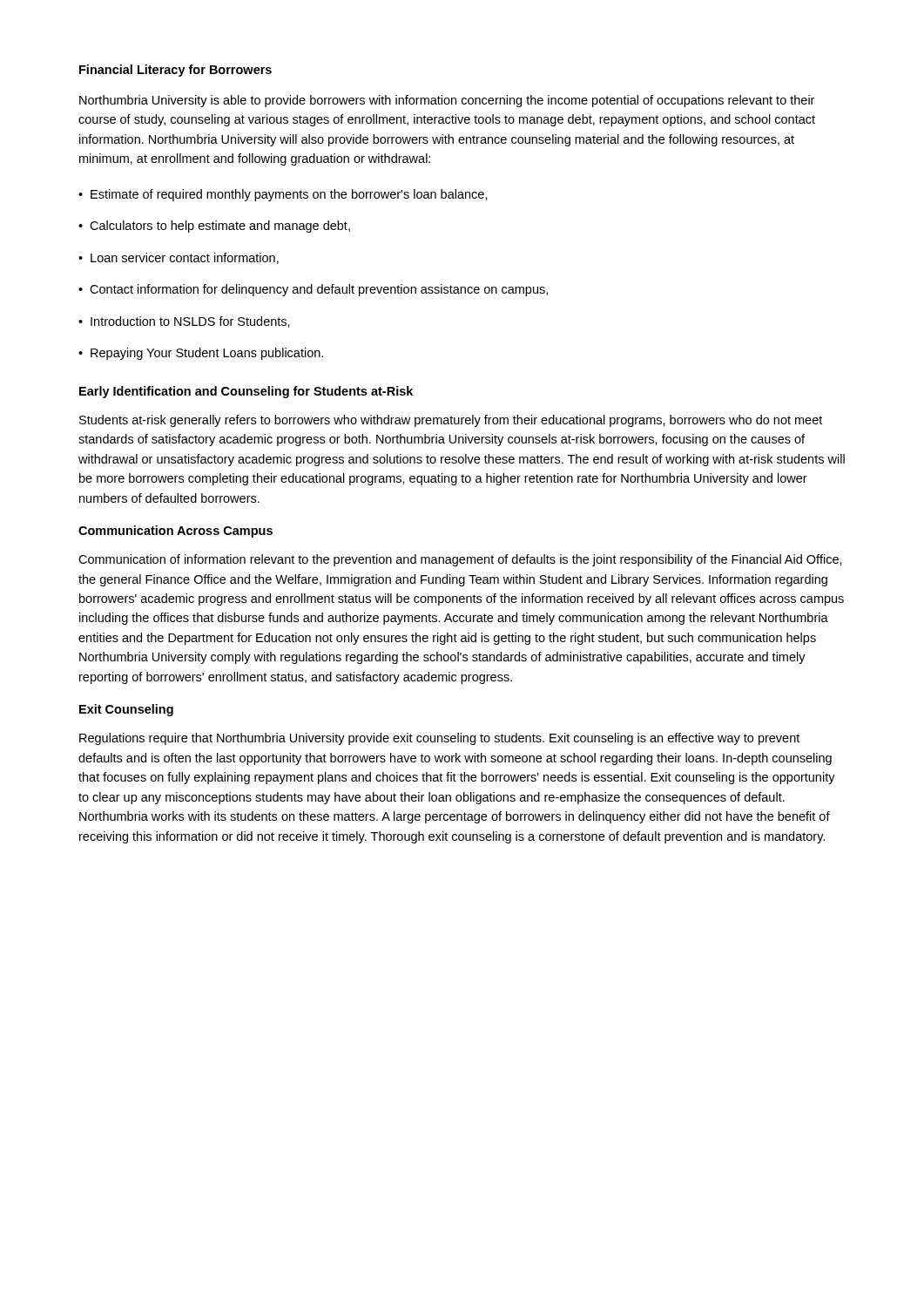The image size is (924, 1307).
Task: Point to "Financial Literacy for Borrowers"
Action: pos(175,70)
